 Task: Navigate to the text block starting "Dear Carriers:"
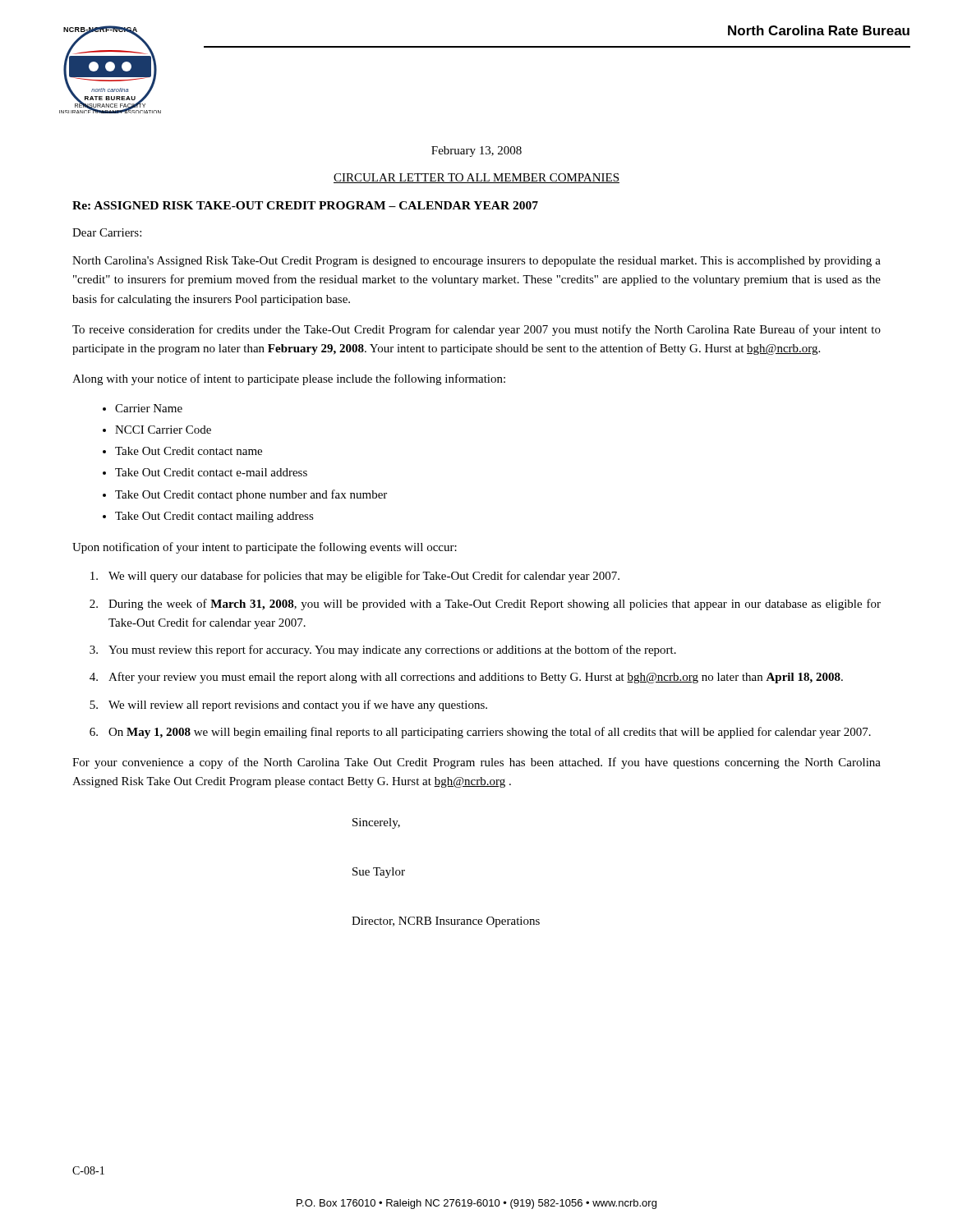[107, 232]
